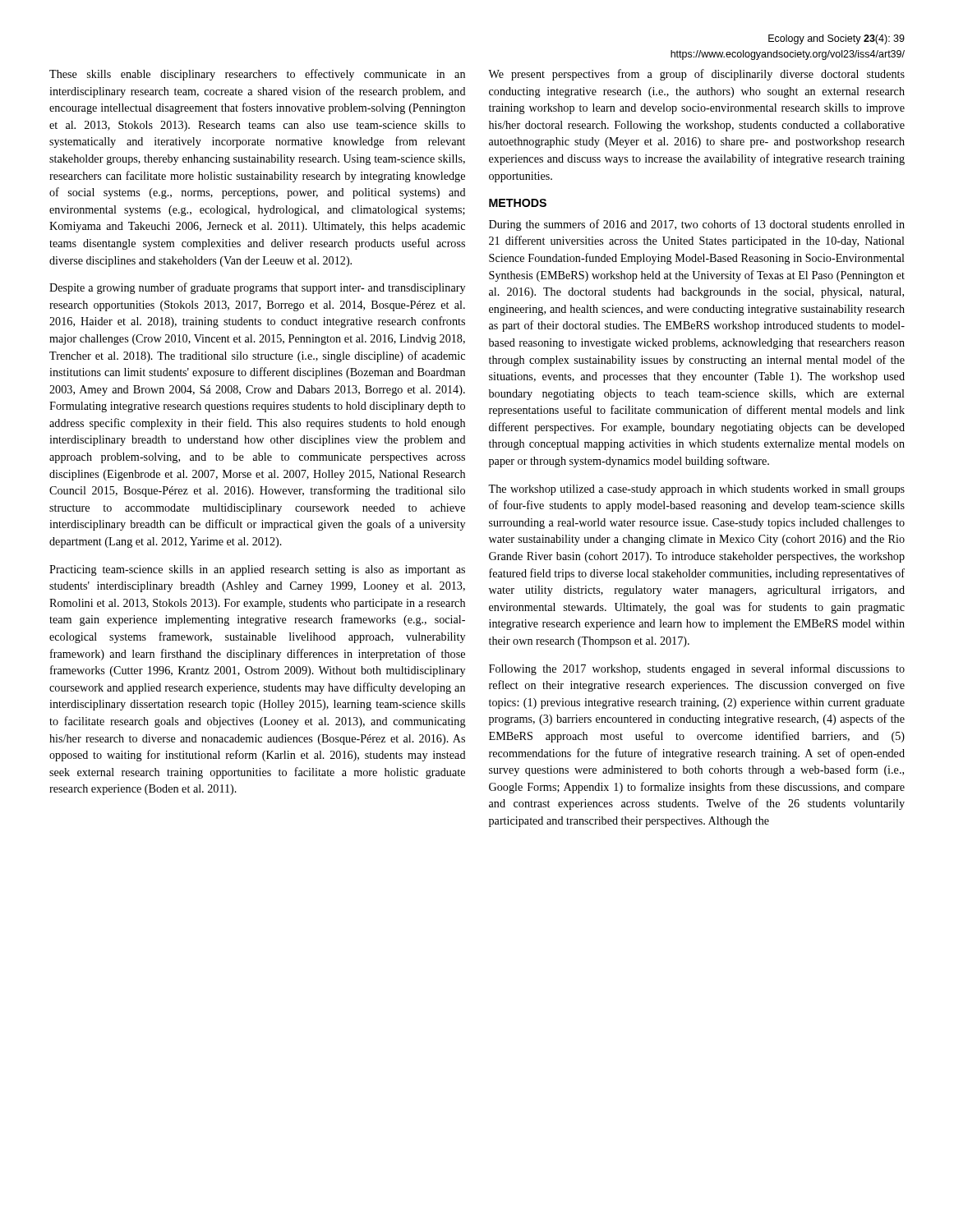Select the text block with the text "Despite a growing number of graduate"
The width and height of the screenshot is (954, 1232).
(x=257, y=415)
